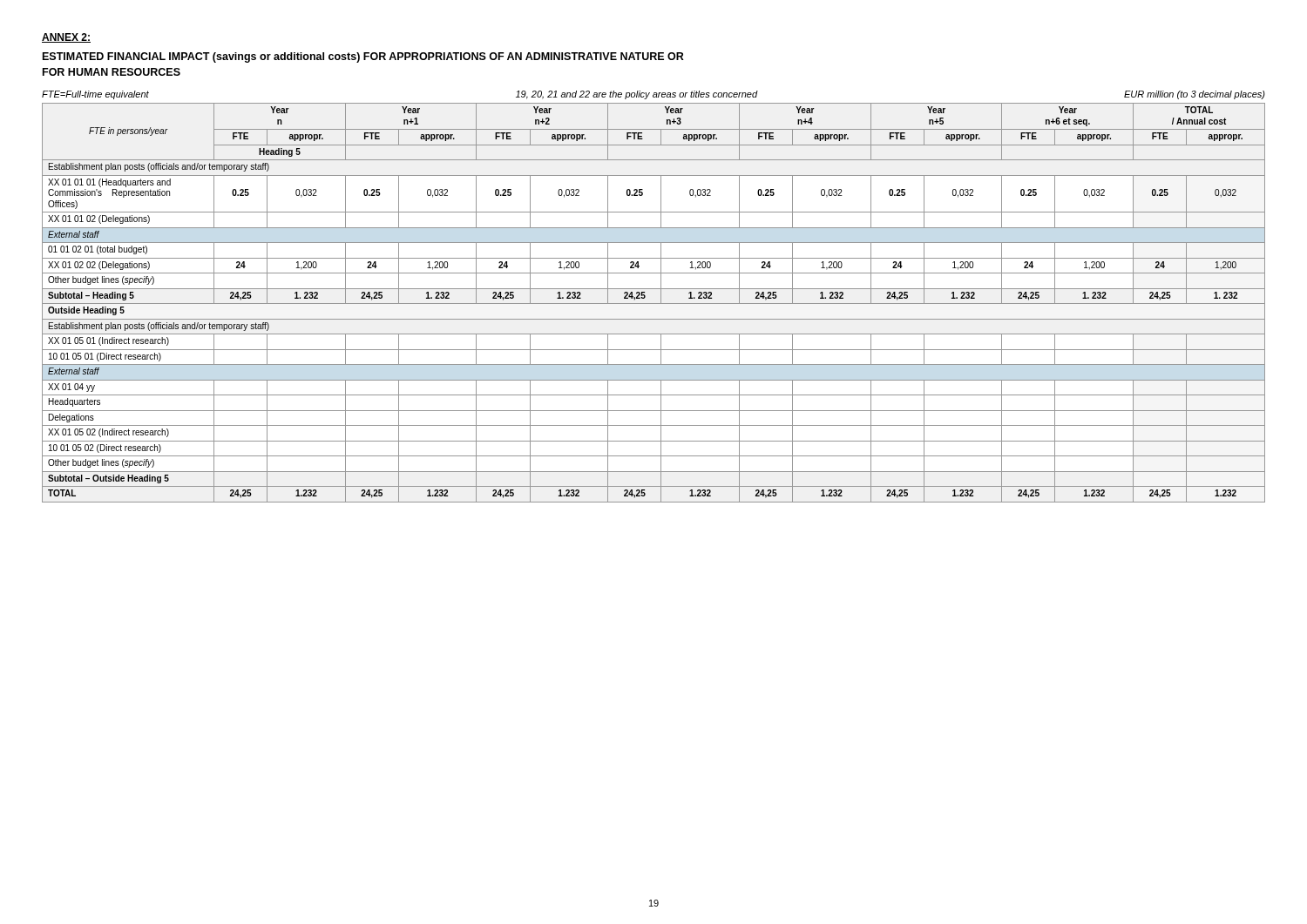Click a table
1307x924 pixels.
654,303
